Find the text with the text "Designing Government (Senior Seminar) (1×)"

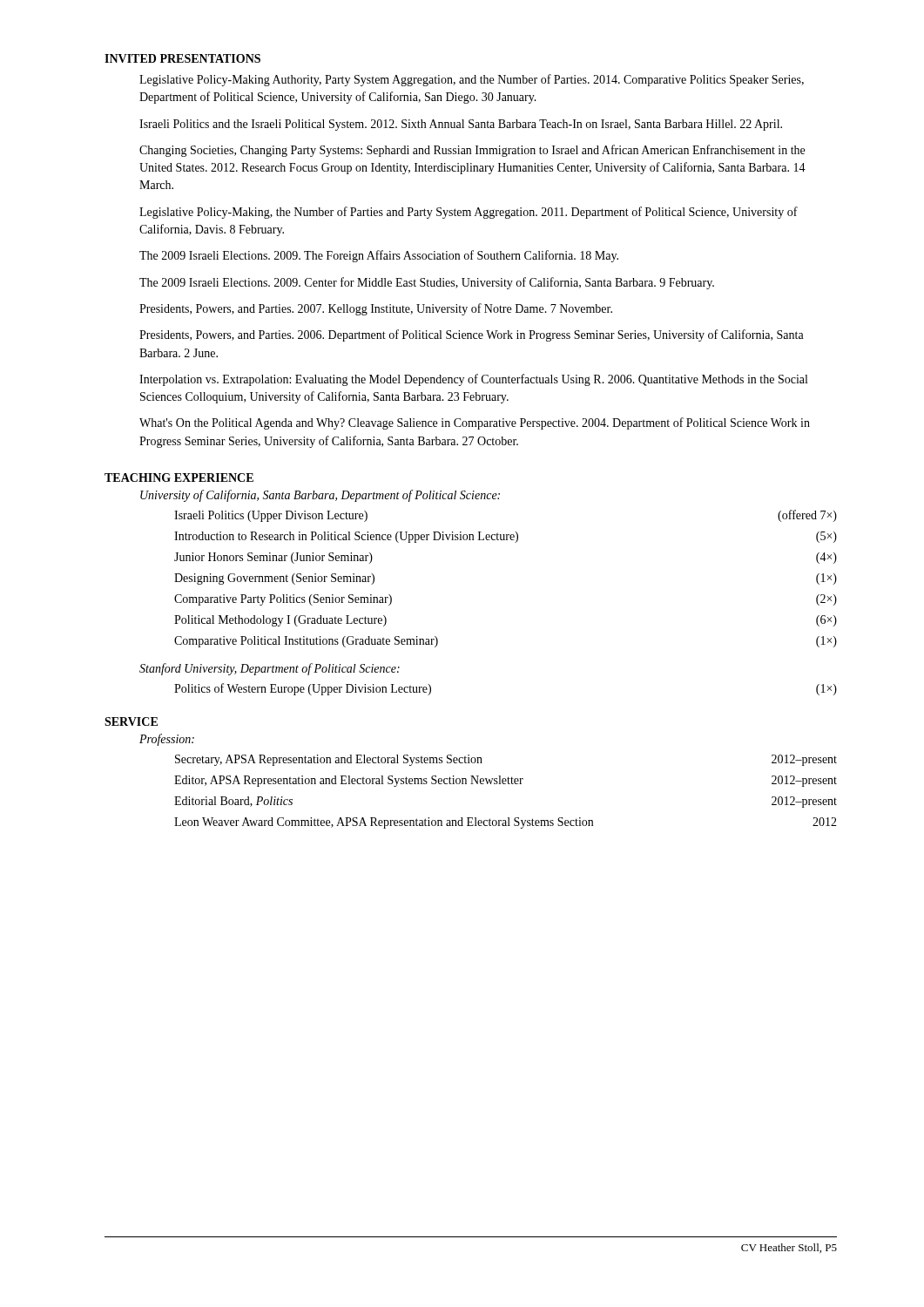pos(271,579)
